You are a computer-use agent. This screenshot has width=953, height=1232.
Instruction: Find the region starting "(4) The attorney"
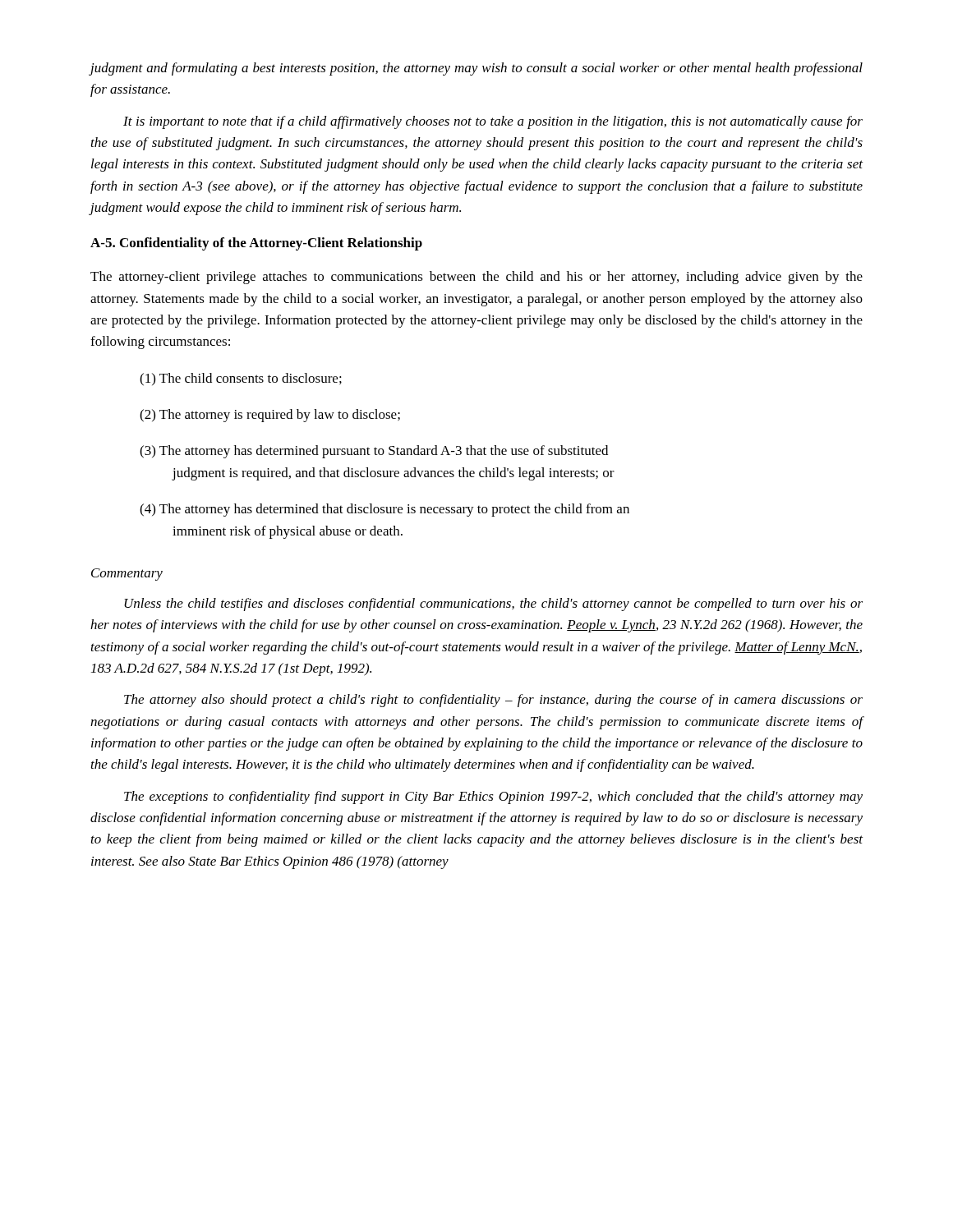click(385, 522)
